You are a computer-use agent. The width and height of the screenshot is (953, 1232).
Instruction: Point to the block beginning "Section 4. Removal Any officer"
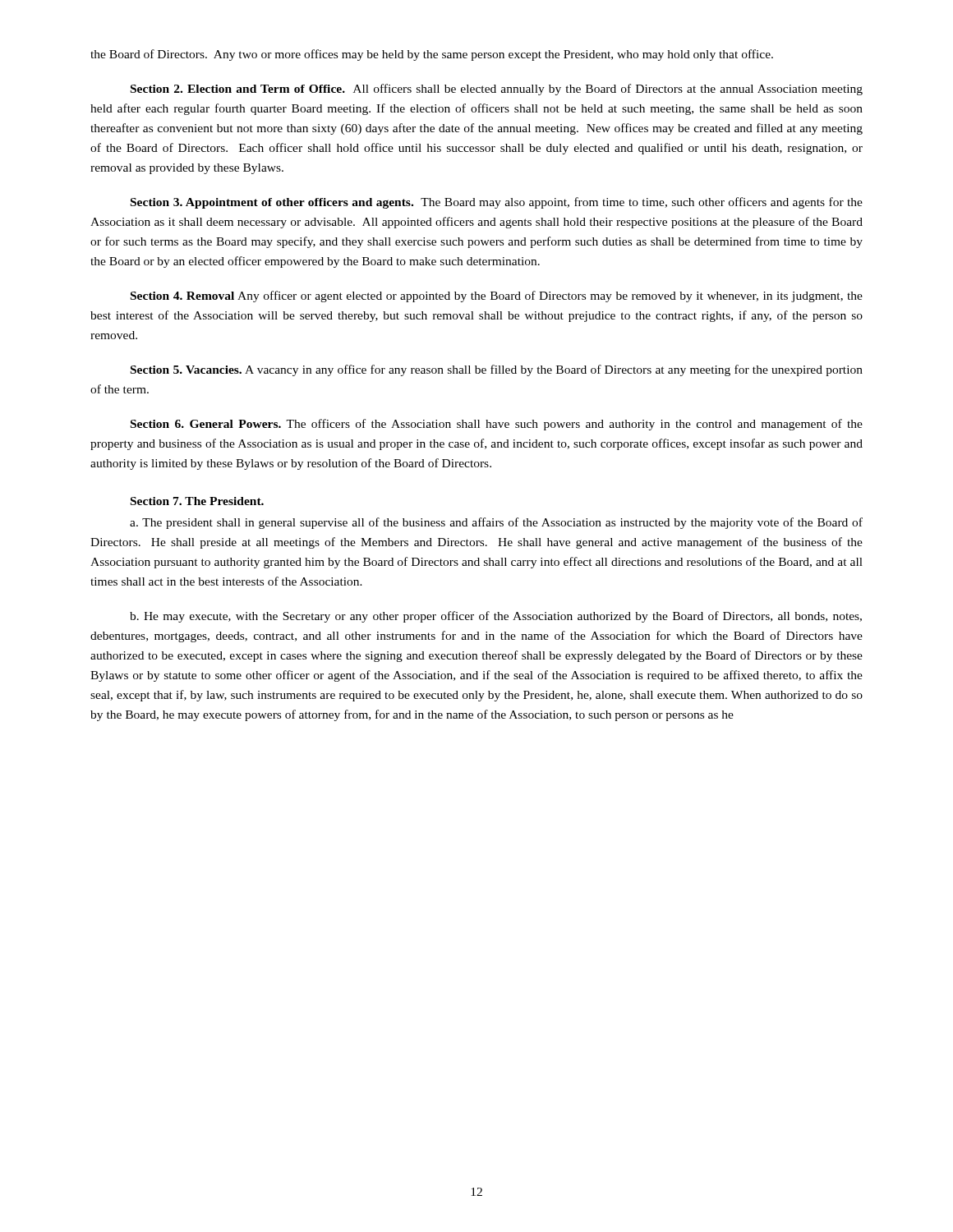point(476,315)
